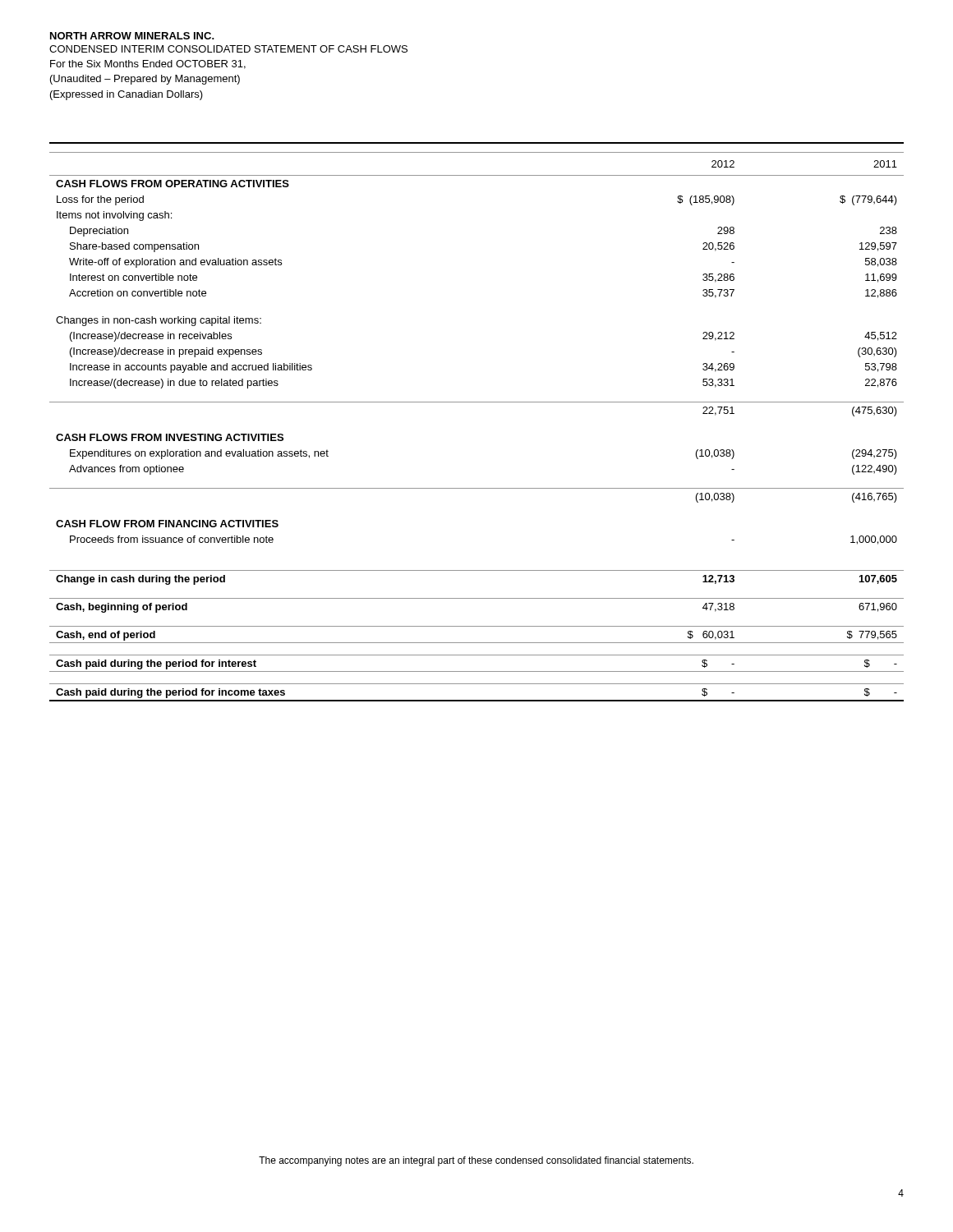
Task: Find the region starting "The accompanying notes"
Action: [x=476, y=1161]
